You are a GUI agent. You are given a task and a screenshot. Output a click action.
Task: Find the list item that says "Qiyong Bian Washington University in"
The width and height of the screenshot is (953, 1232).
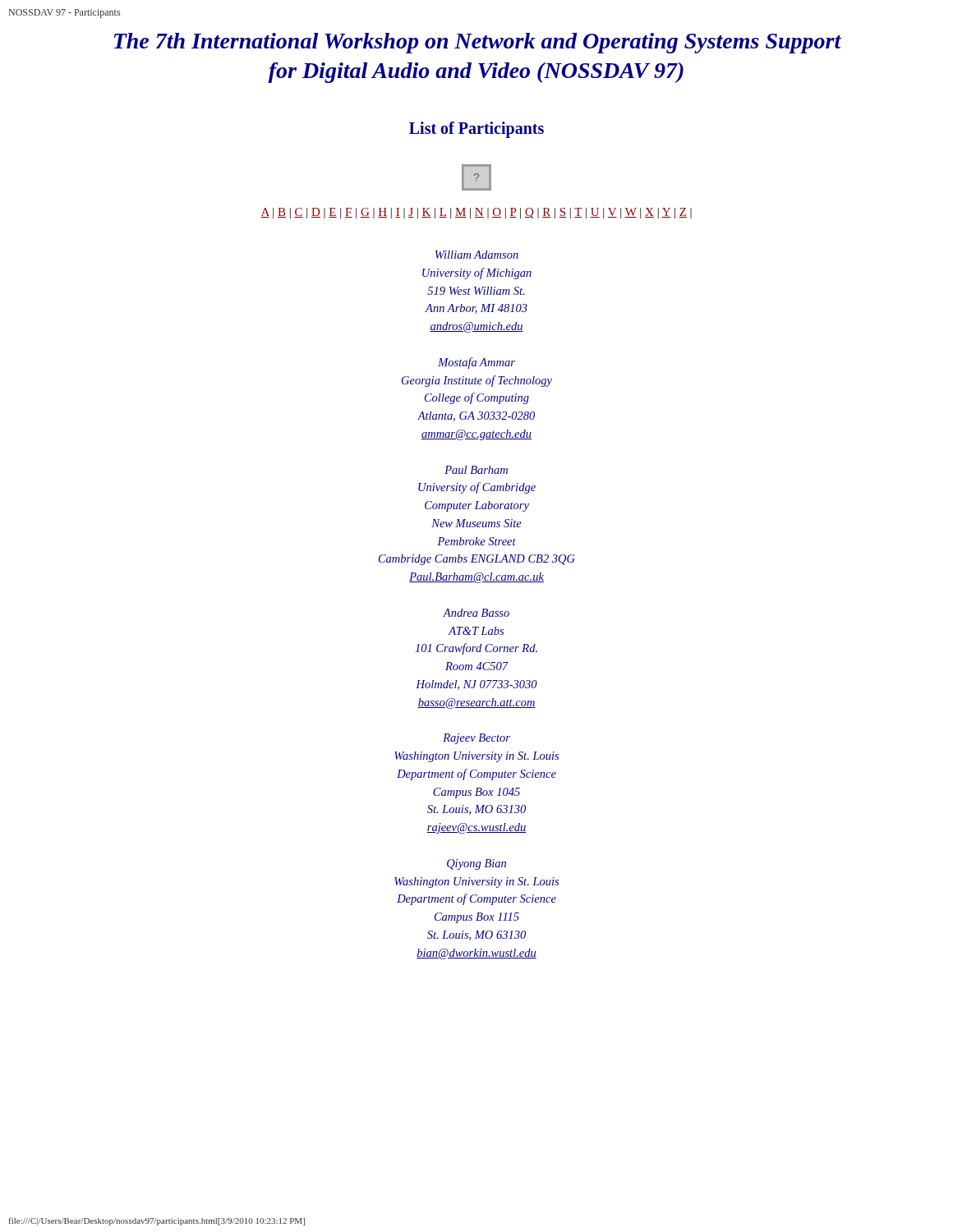click(x=476, y=908)
